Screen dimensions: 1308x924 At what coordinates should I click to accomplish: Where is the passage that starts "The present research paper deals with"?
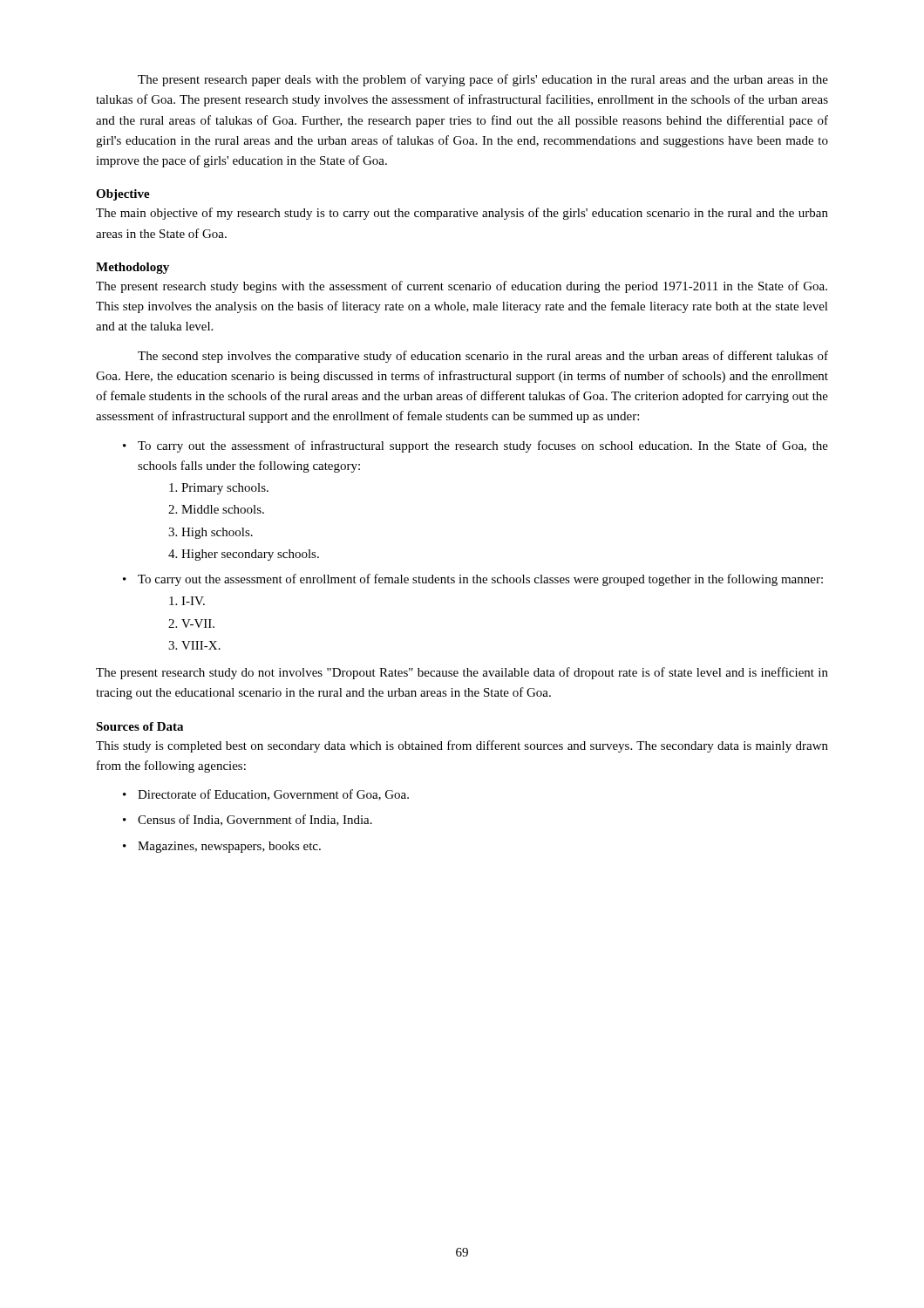pos(462,120)
